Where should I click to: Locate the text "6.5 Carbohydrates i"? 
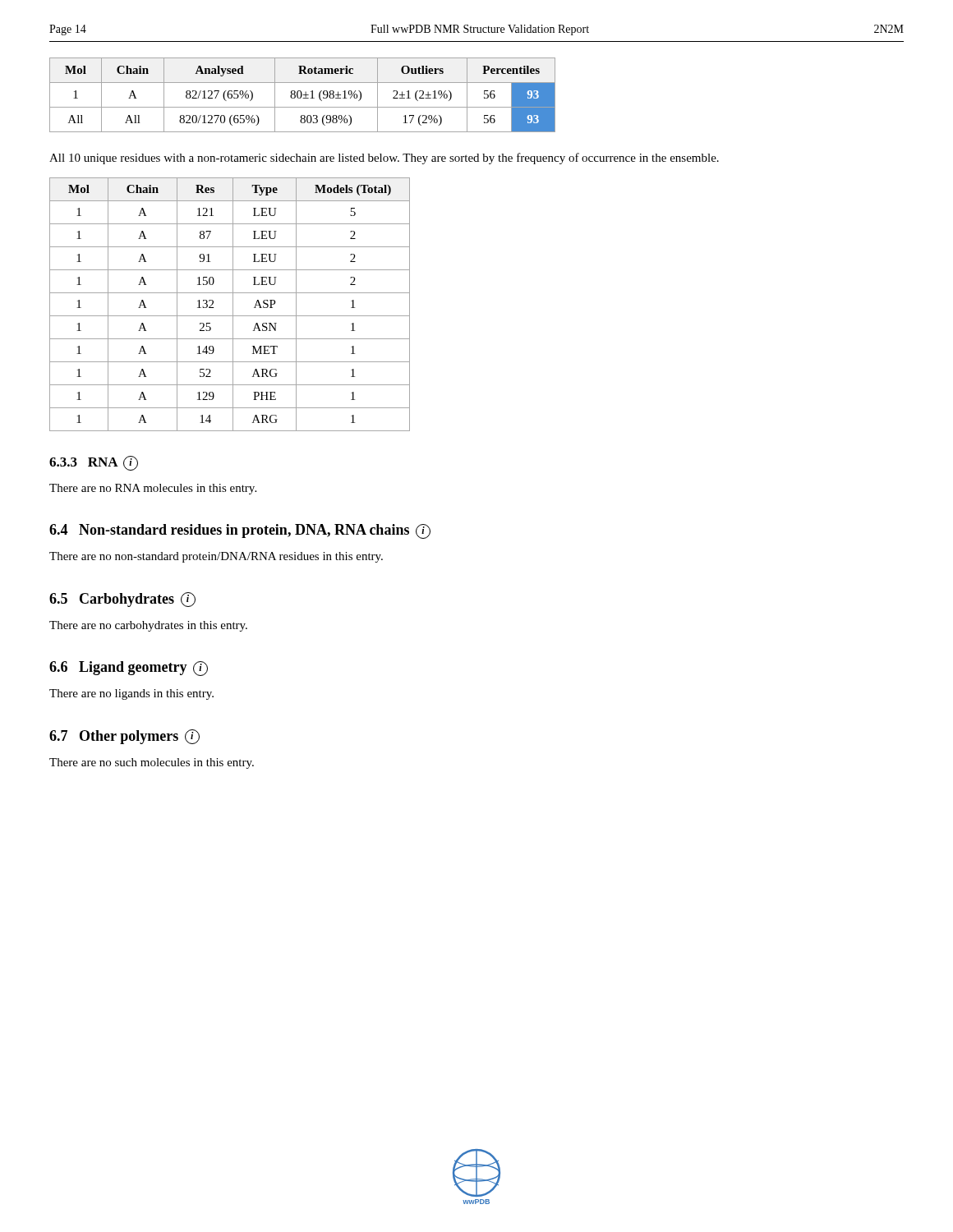click(122, 599)
